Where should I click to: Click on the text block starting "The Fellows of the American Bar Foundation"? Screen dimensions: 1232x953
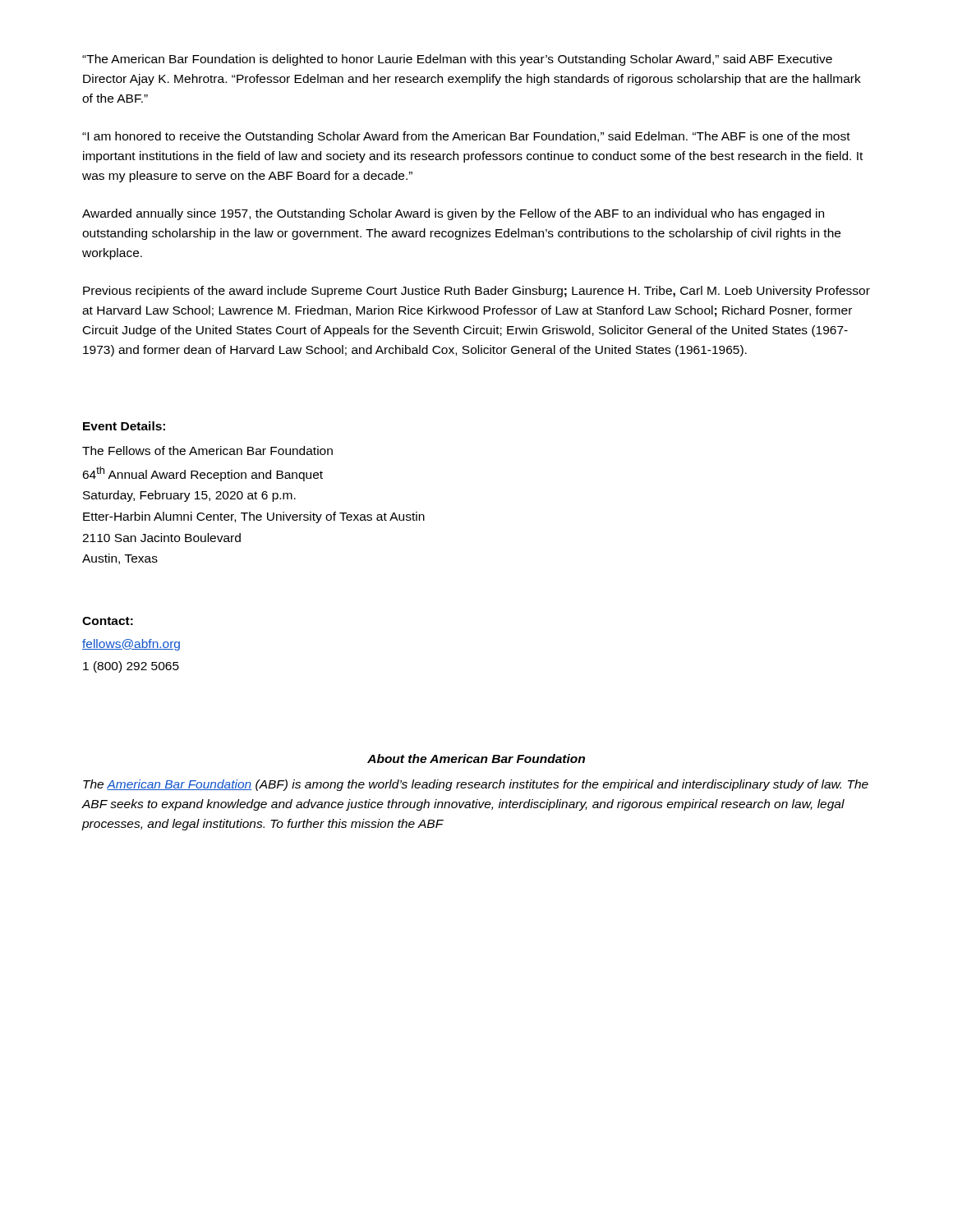[x=254, y=504]
